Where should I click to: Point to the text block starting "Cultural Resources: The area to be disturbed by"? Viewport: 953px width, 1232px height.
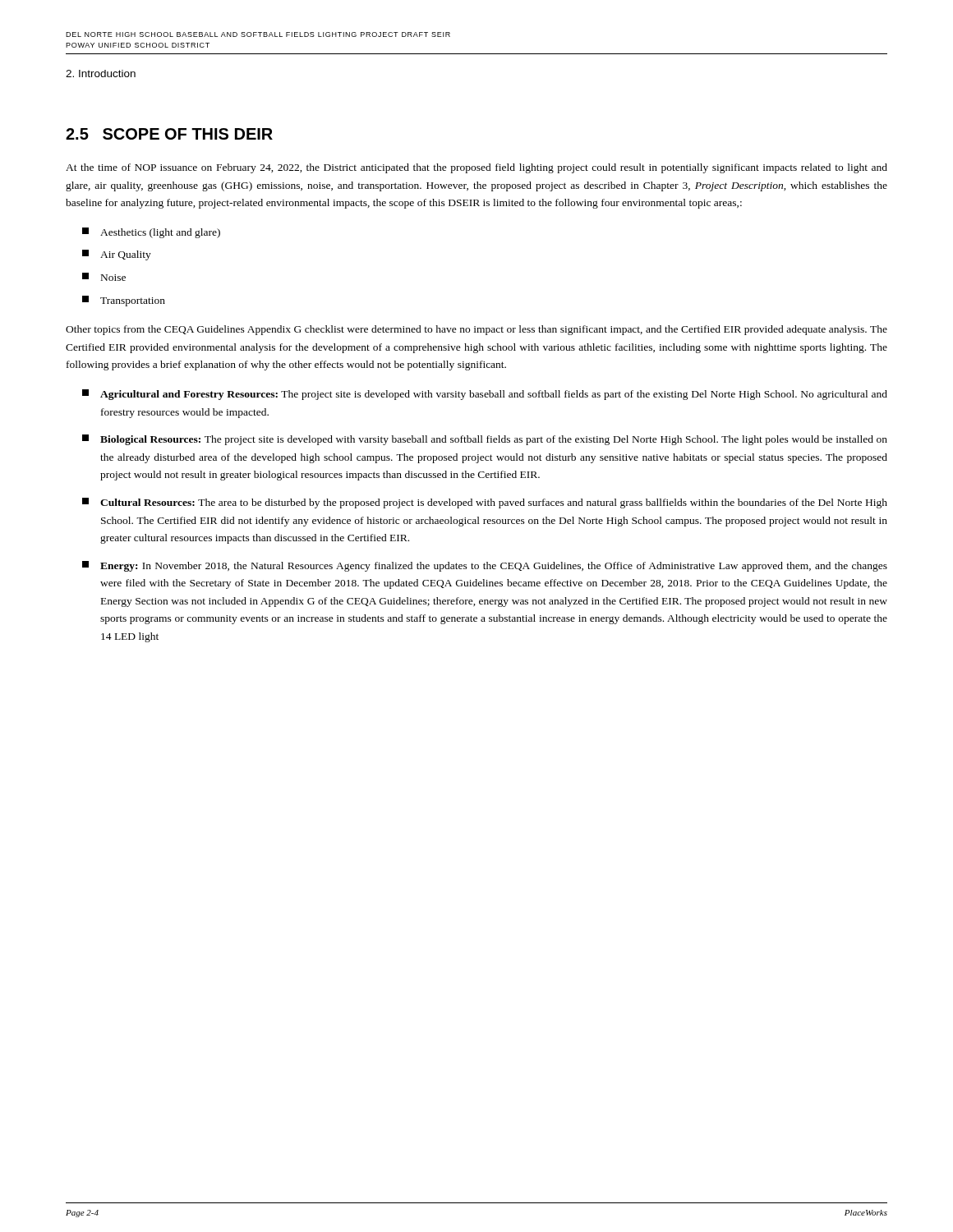click(485, 520)
